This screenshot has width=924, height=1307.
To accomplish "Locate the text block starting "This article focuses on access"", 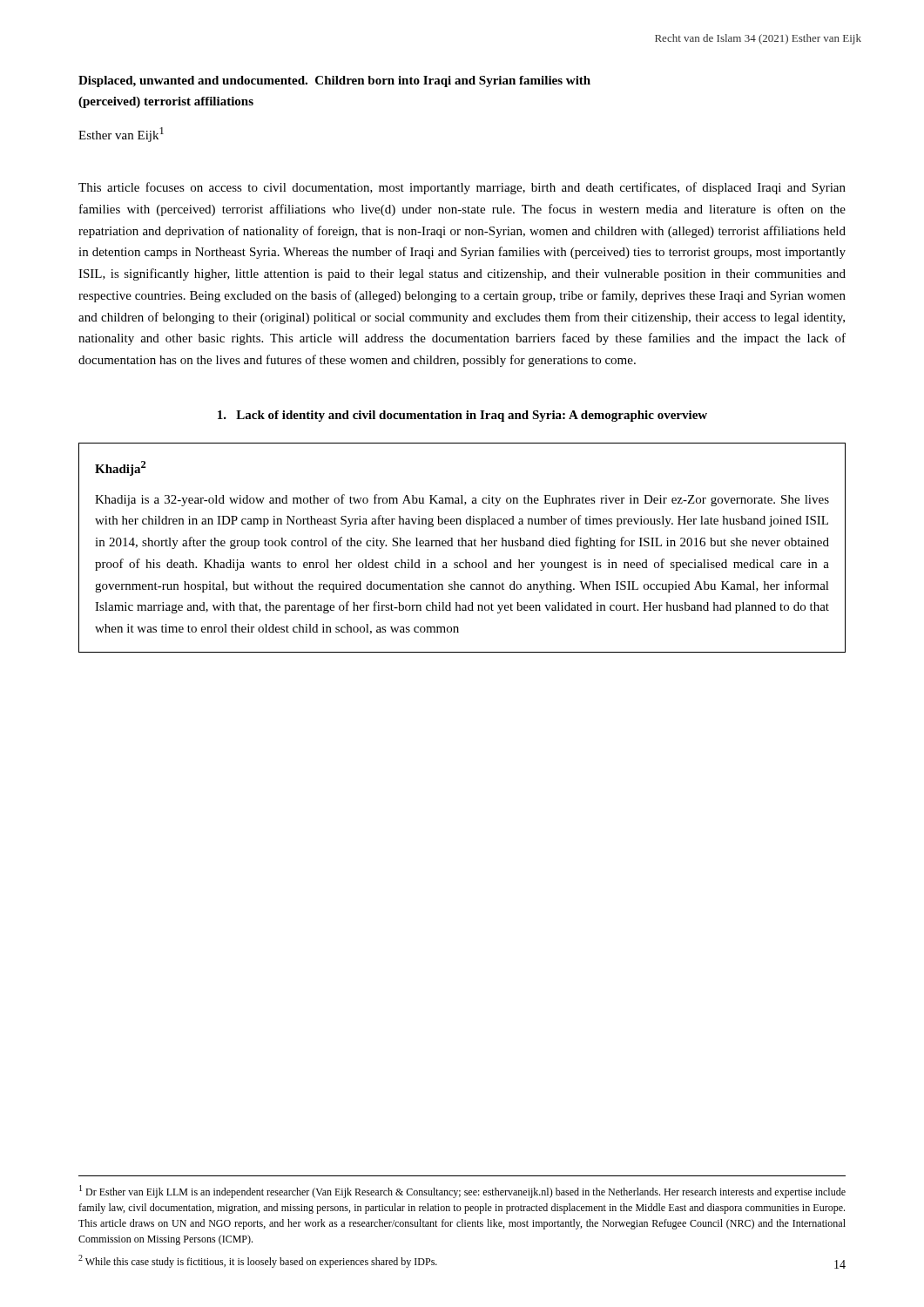I will pos(462,274).
